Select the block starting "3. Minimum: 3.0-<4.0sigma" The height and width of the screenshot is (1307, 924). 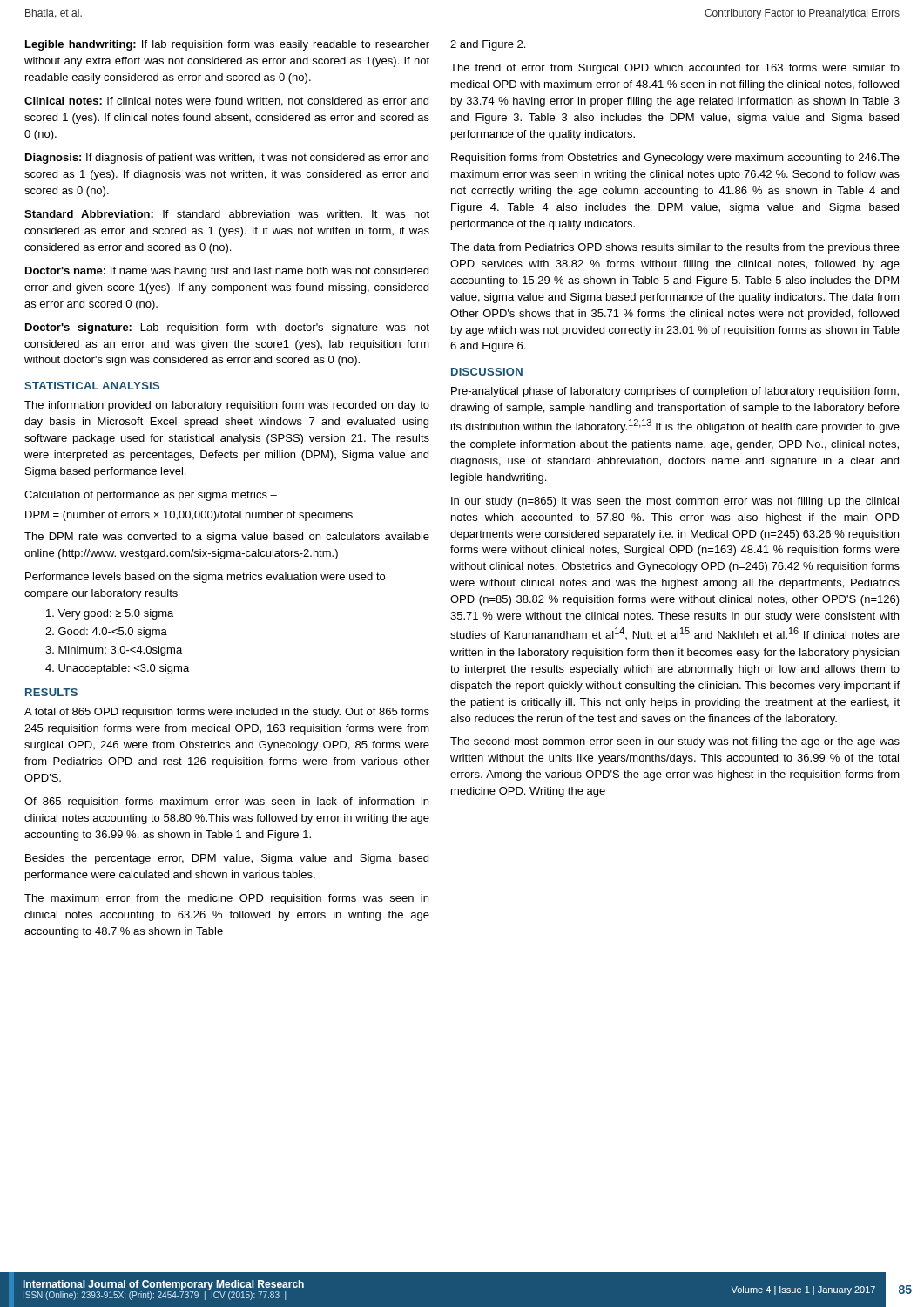point(114,650)
